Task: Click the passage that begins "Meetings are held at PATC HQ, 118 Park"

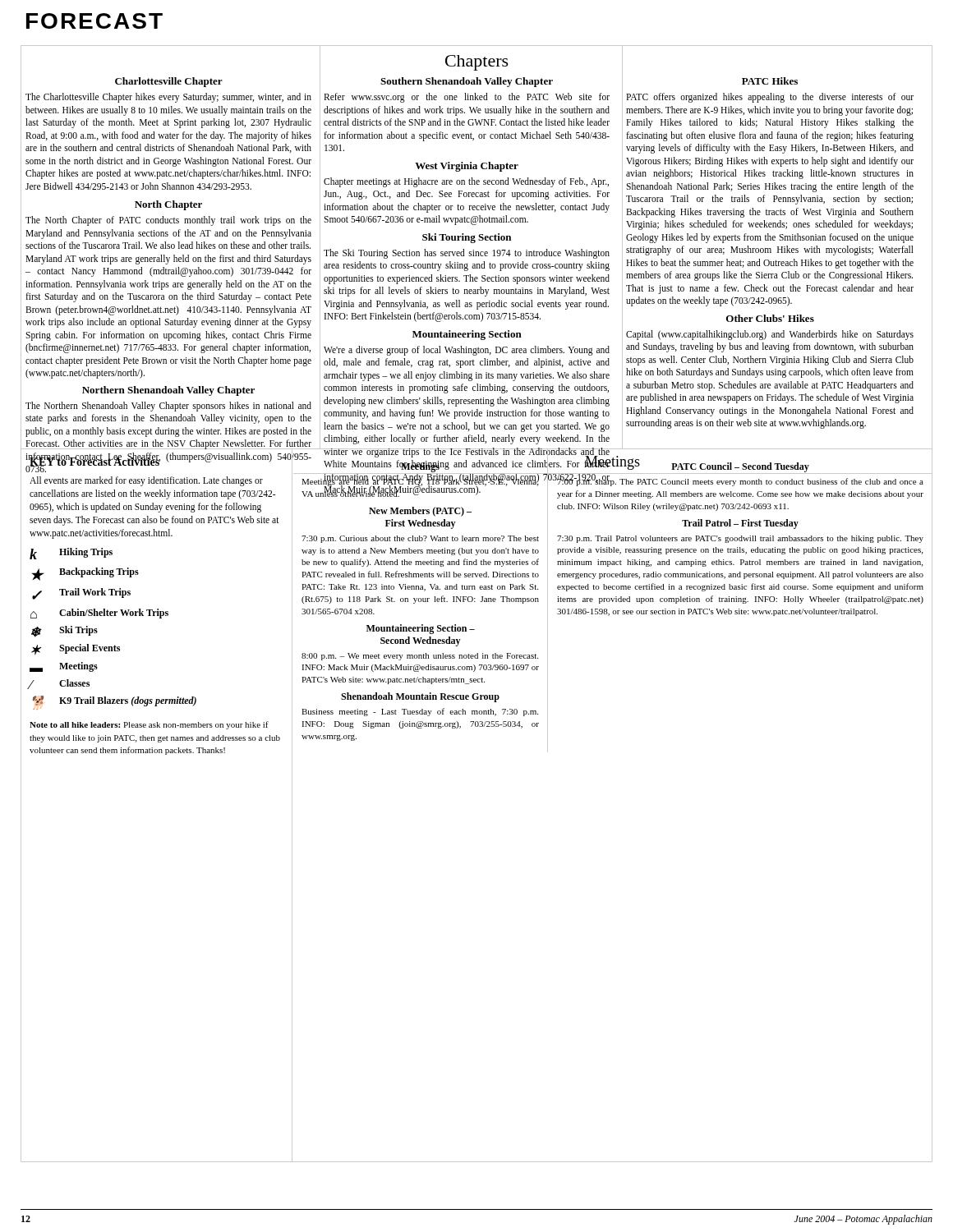Action: coord(420,487)
